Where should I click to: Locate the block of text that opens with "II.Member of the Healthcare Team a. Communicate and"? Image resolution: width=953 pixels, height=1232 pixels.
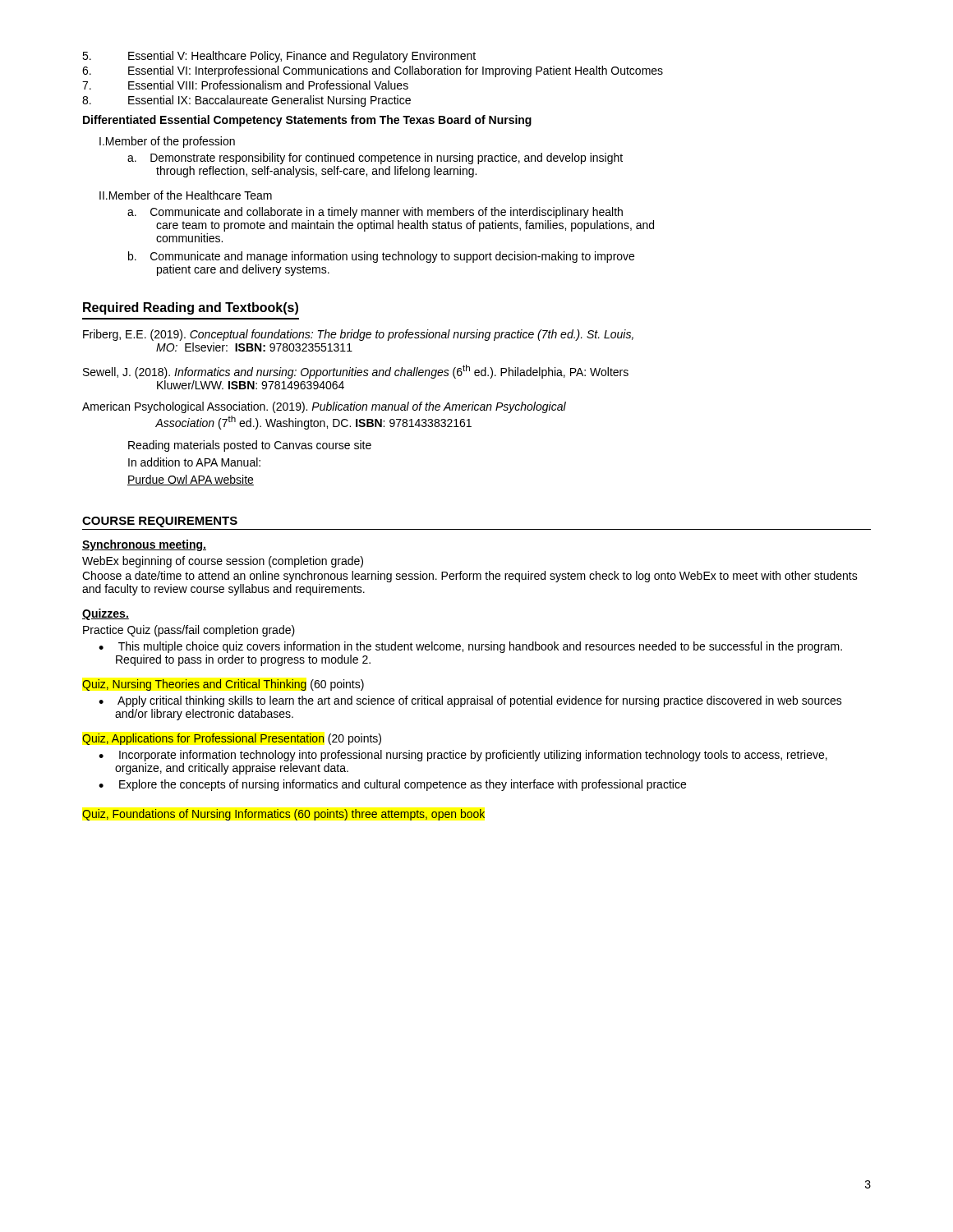485,232
